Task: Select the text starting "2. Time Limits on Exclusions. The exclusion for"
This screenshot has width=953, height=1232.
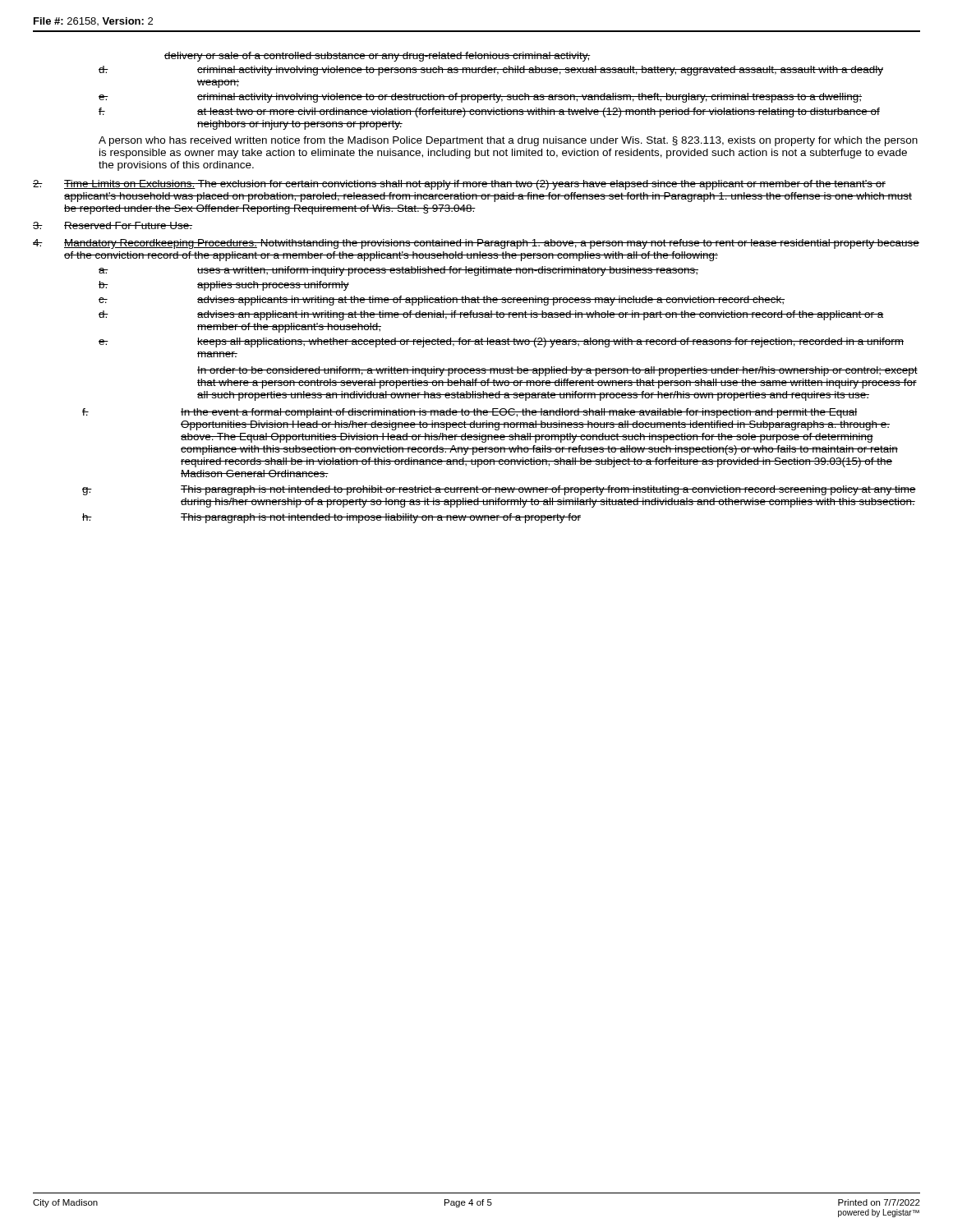Action: pos(476,196)
